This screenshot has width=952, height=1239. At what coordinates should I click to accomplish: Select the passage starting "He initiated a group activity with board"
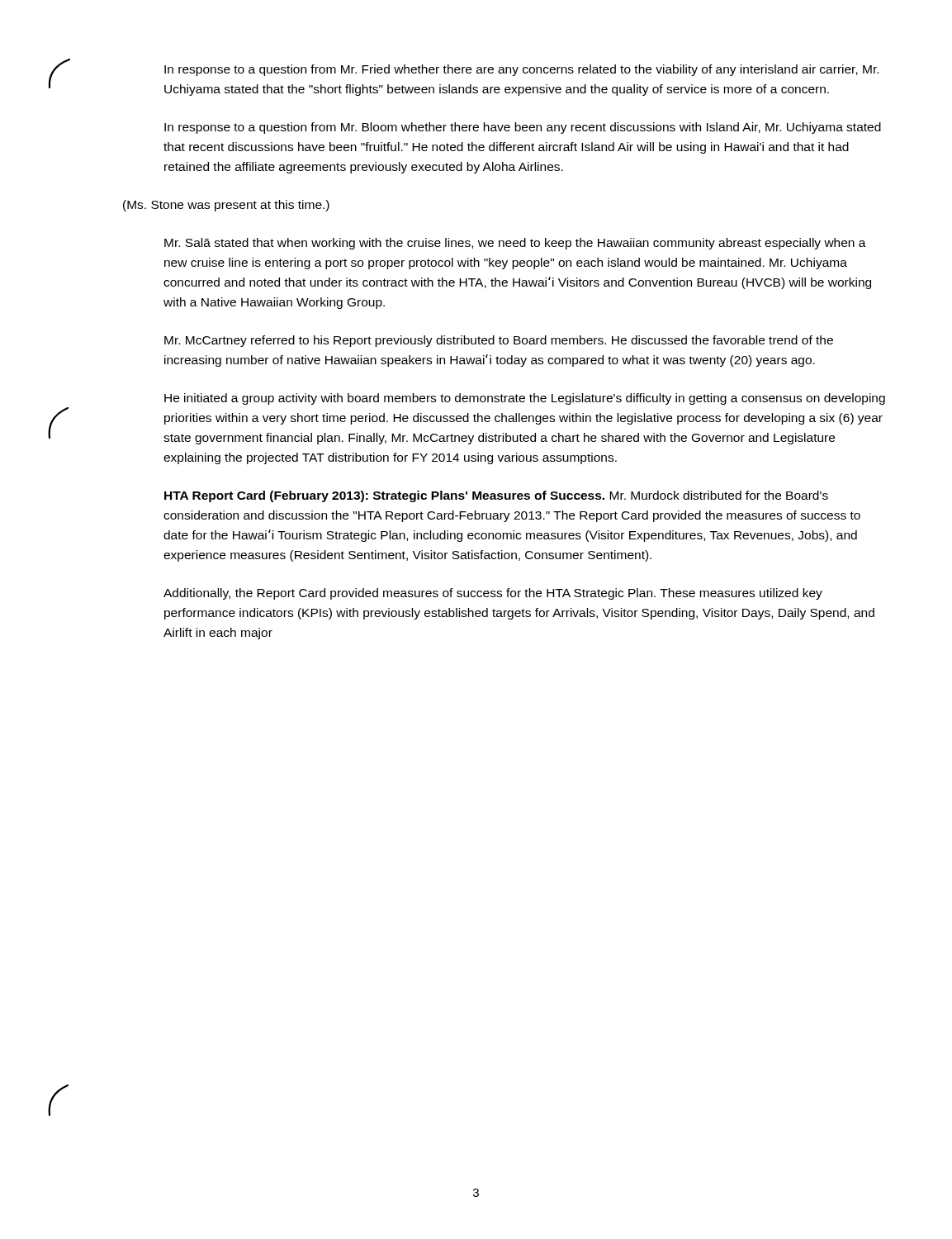pyautogui.click(x=525, y=428)
